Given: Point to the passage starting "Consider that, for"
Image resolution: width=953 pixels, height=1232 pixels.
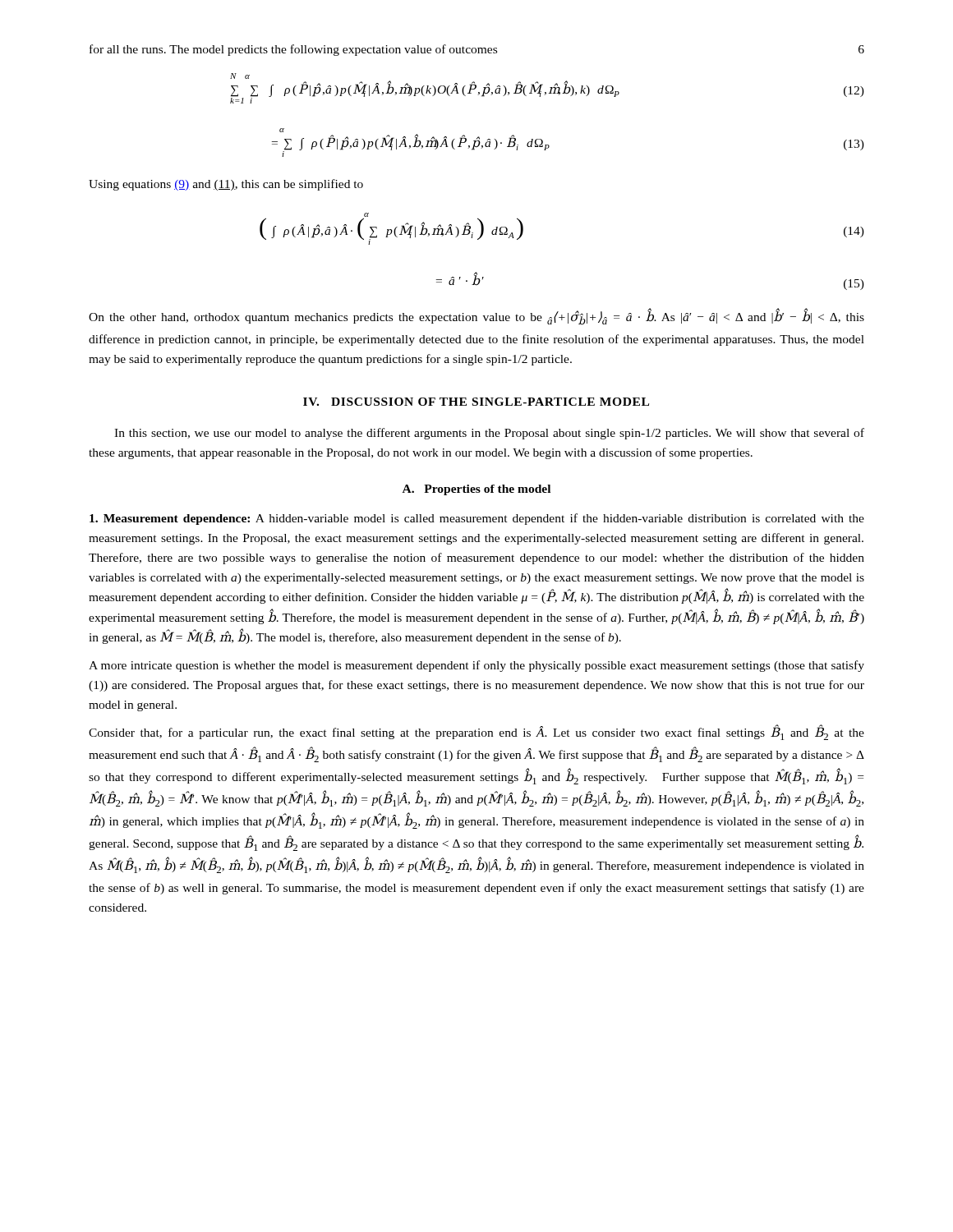Looking at the screenshot, I should coord(476,820).
